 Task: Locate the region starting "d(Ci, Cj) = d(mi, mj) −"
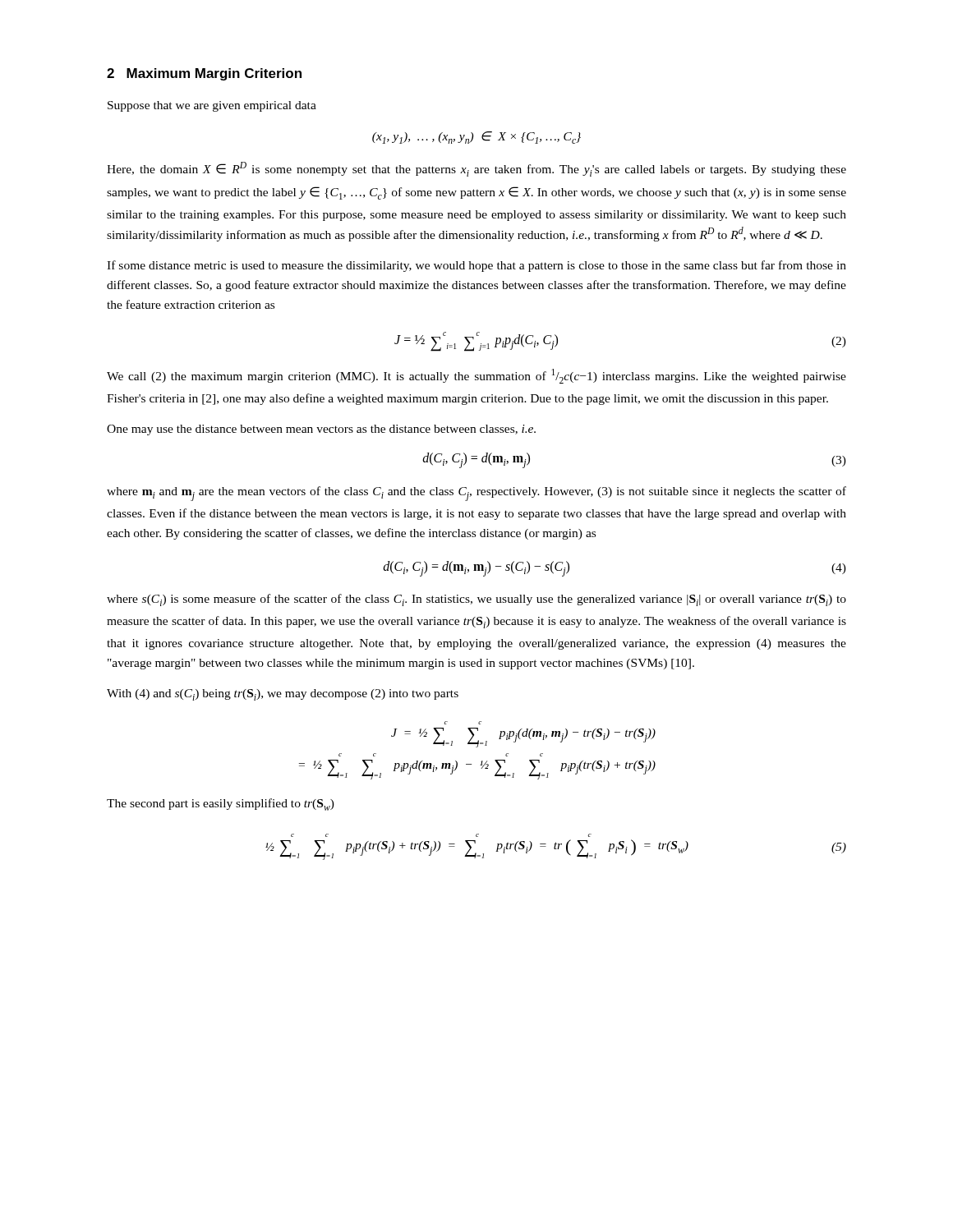click(x=479, y=569)
